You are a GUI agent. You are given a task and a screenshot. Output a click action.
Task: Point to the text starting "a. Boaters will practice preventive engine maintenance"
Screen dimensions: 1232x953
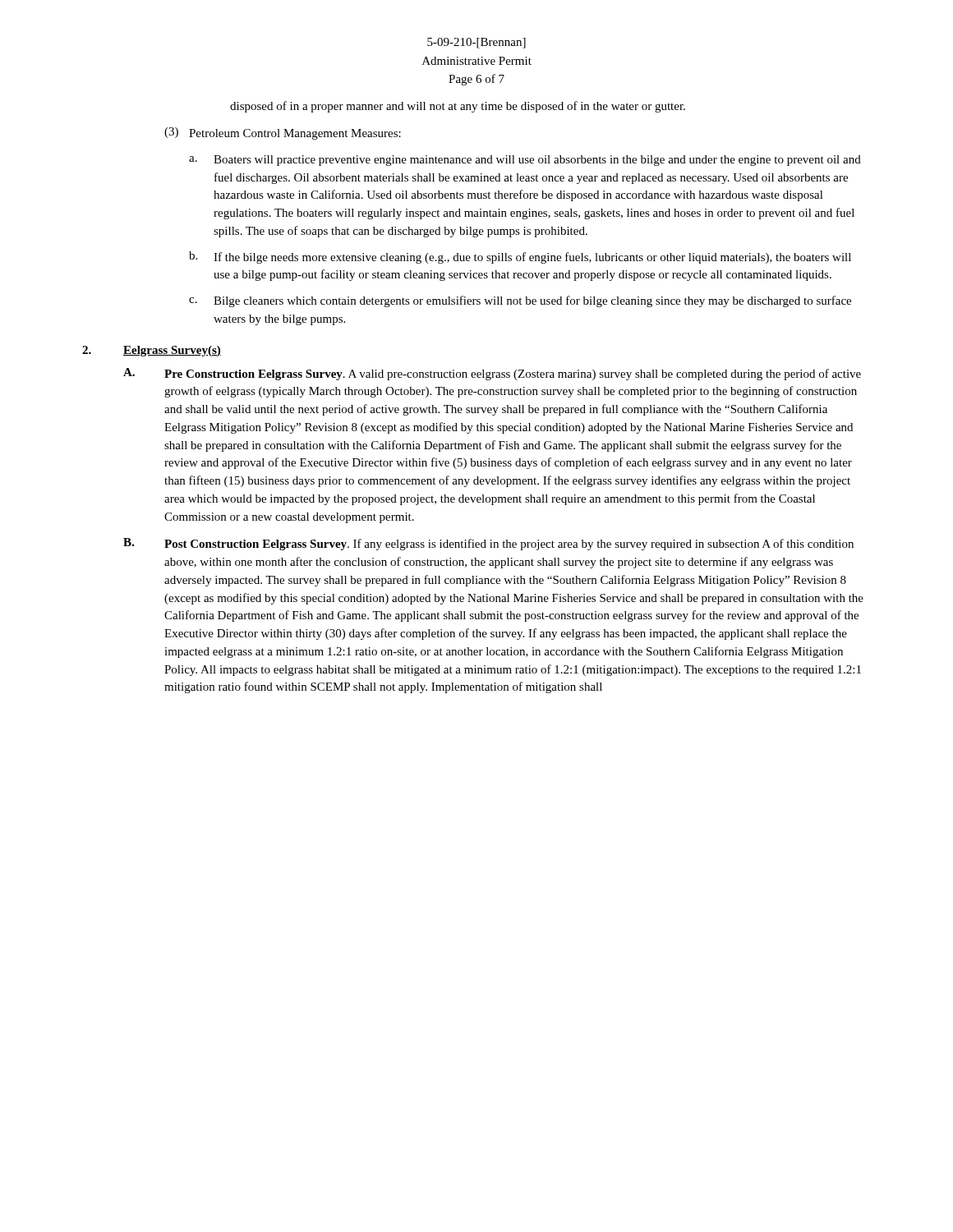(x=530, y=196)
